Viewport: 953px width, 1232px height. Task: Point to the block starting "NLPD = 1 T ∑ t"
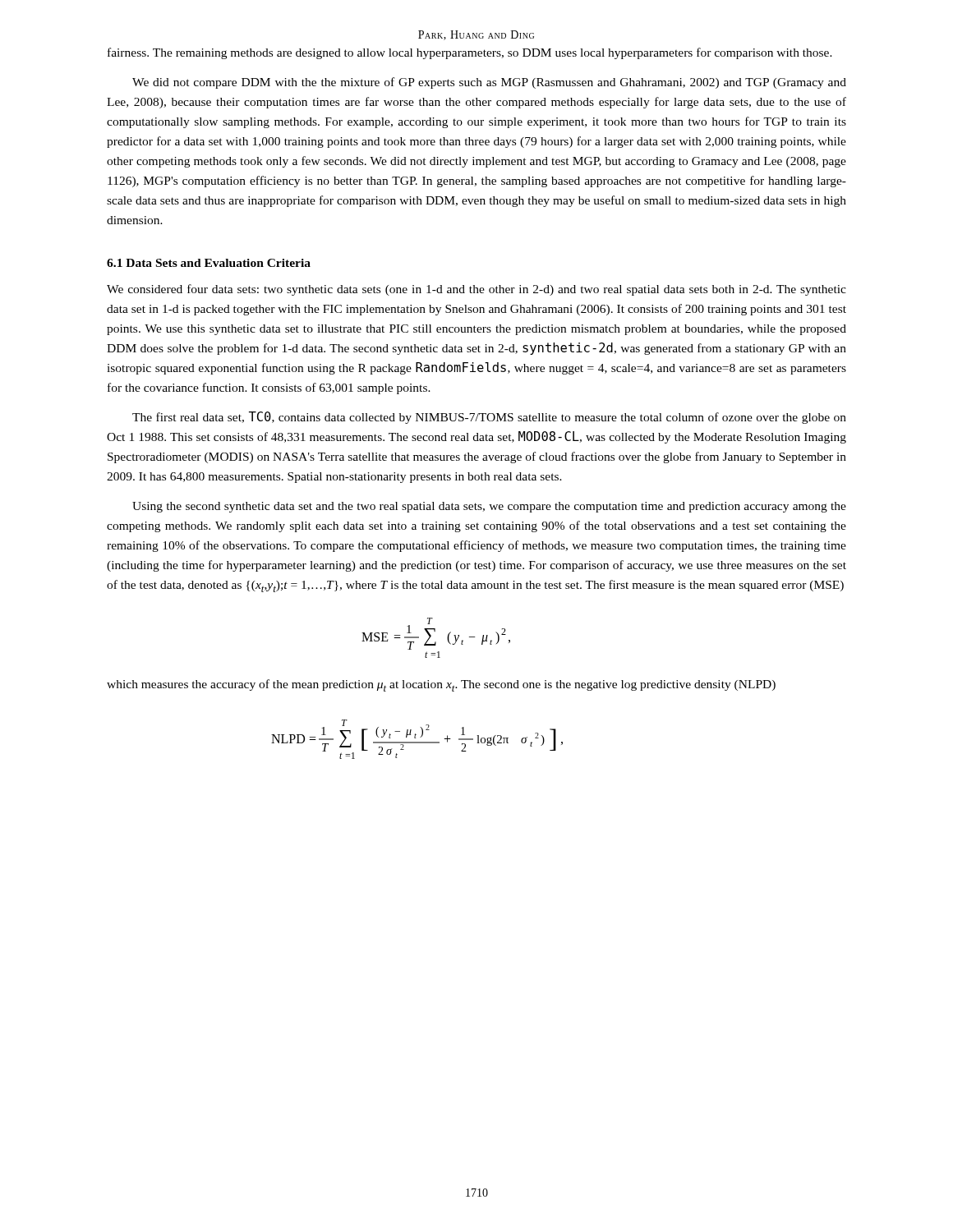(x=476, y=740)
